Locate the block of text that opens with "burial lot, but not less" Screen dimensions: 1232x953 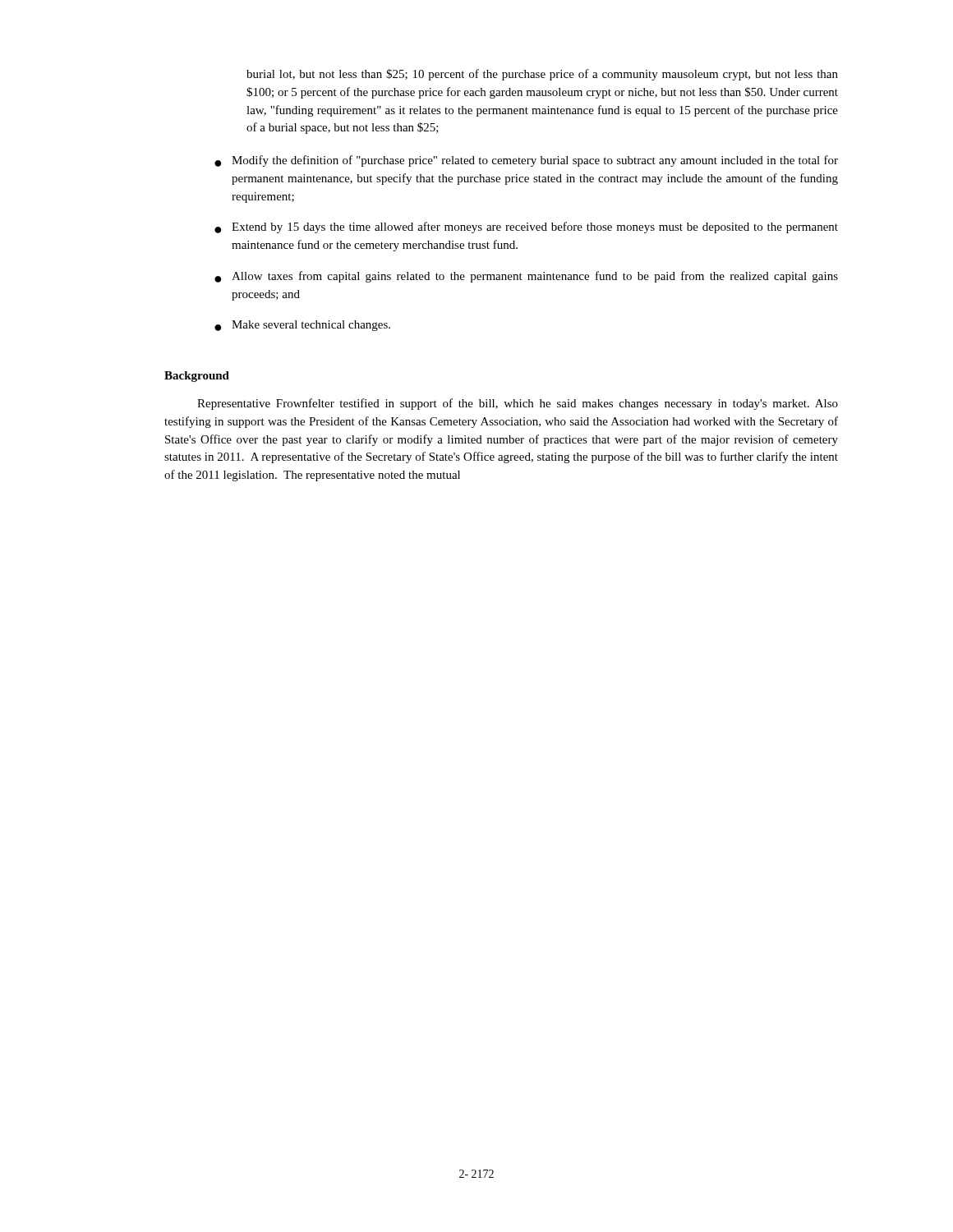coord(542,101)
